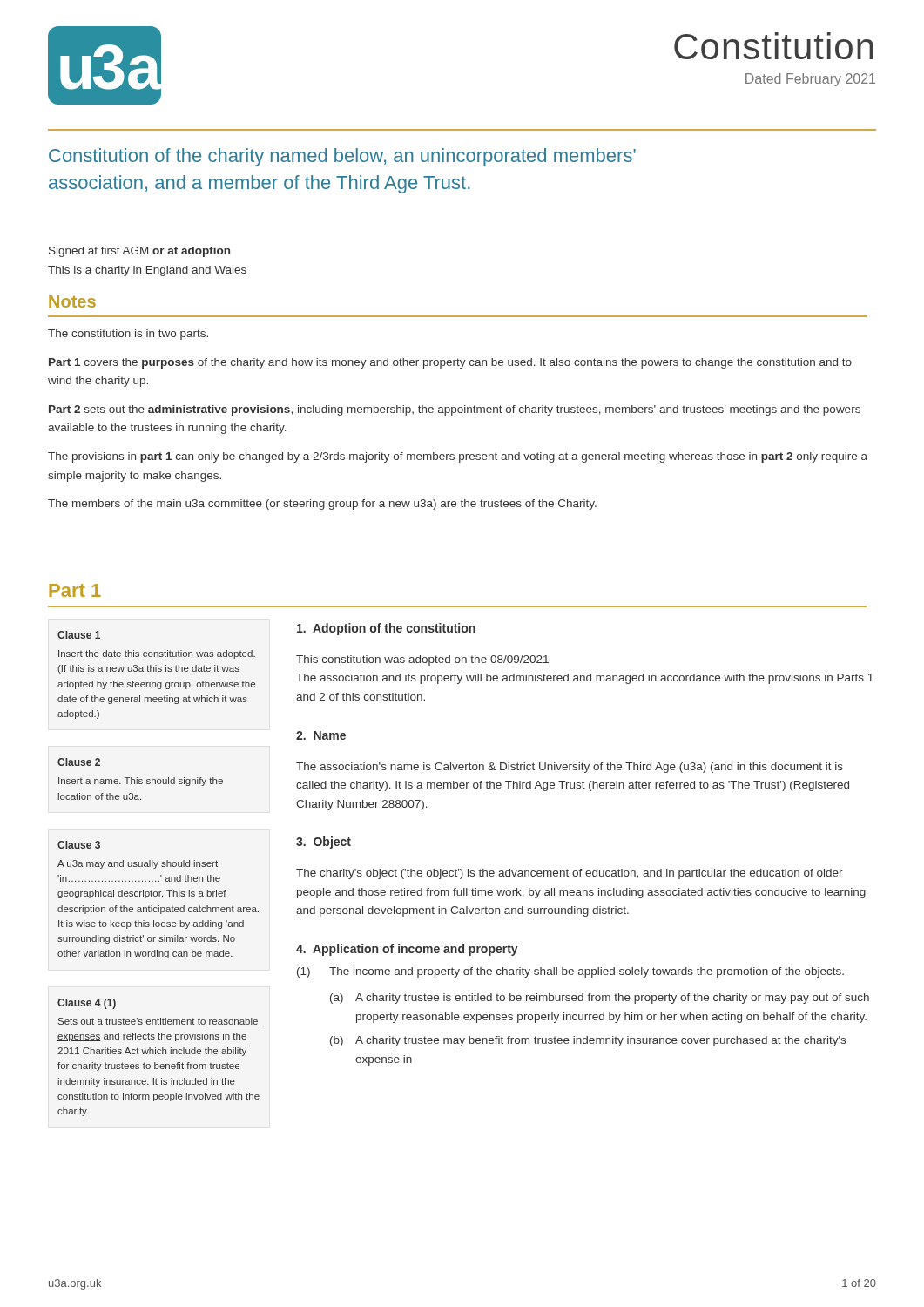Point to "Part 1"
Screen dimensions: 1307x924
coord(75,590)
